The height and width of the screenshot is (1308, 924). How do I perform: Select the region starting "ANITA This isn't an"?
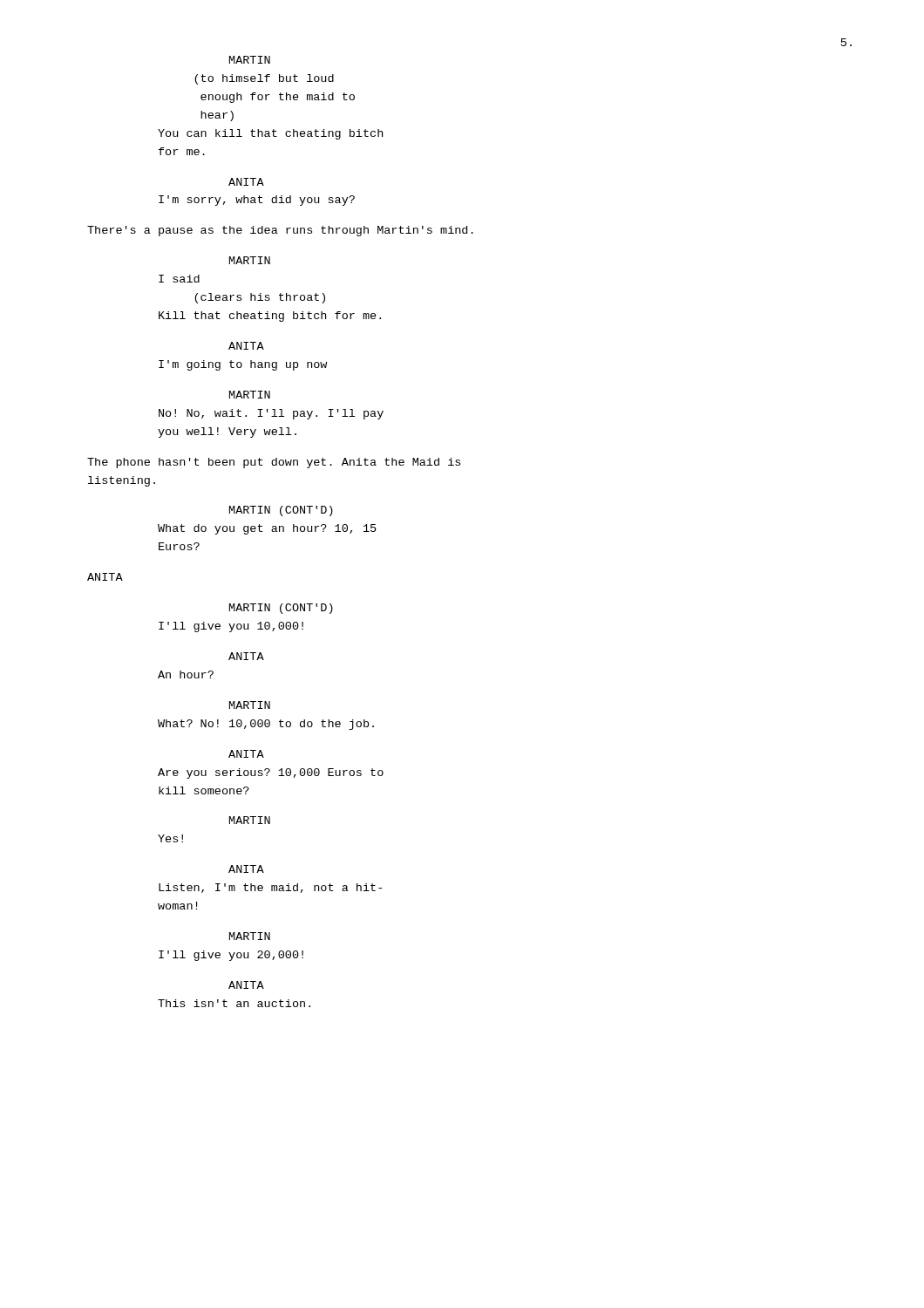click(200, 995)
